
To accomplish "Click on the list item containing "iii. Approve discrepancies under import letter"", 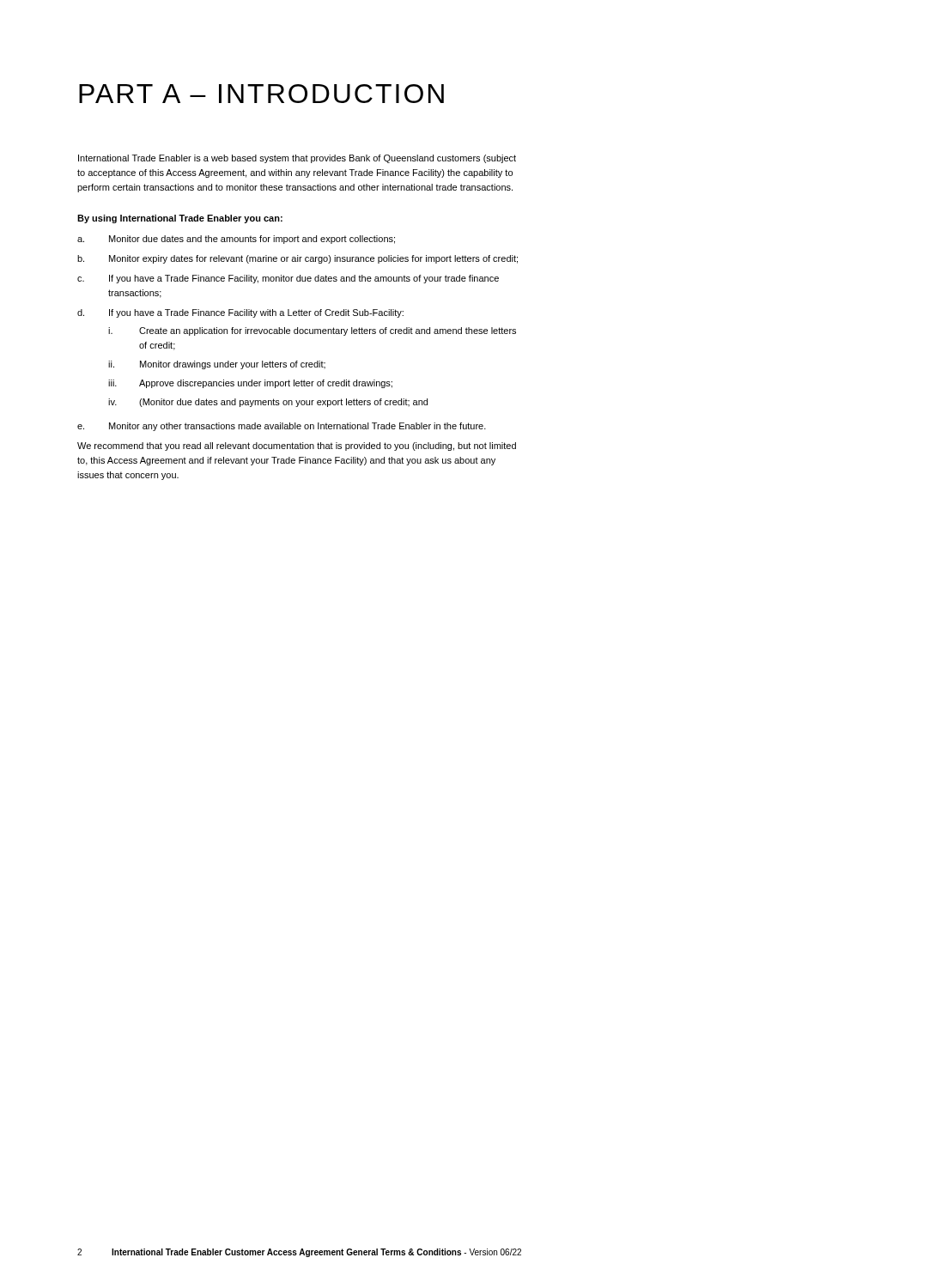I will (316, 383).
